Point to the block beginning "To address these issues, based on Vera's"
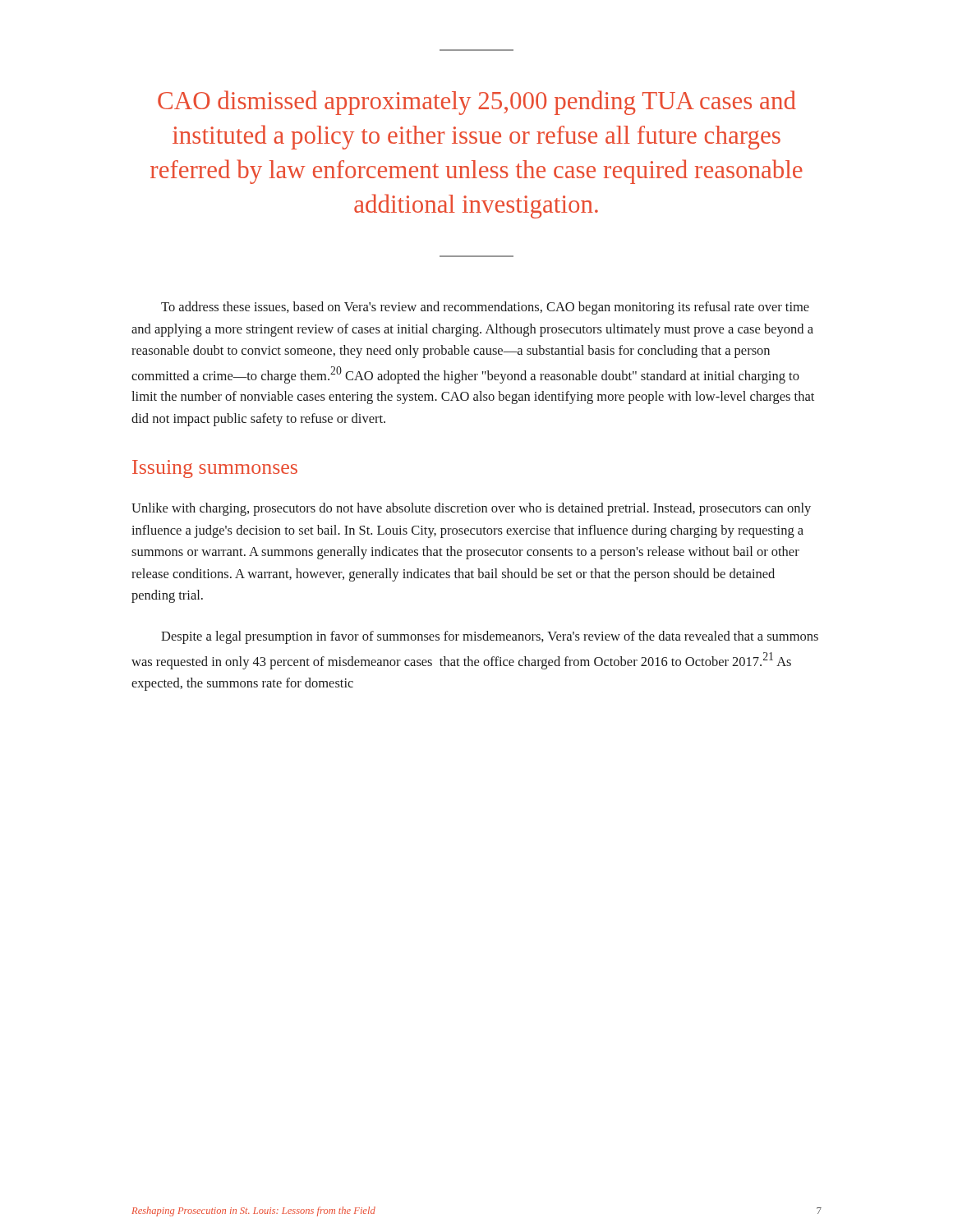The width and height of the screenshot is (953, 1232). click(476, 363)
